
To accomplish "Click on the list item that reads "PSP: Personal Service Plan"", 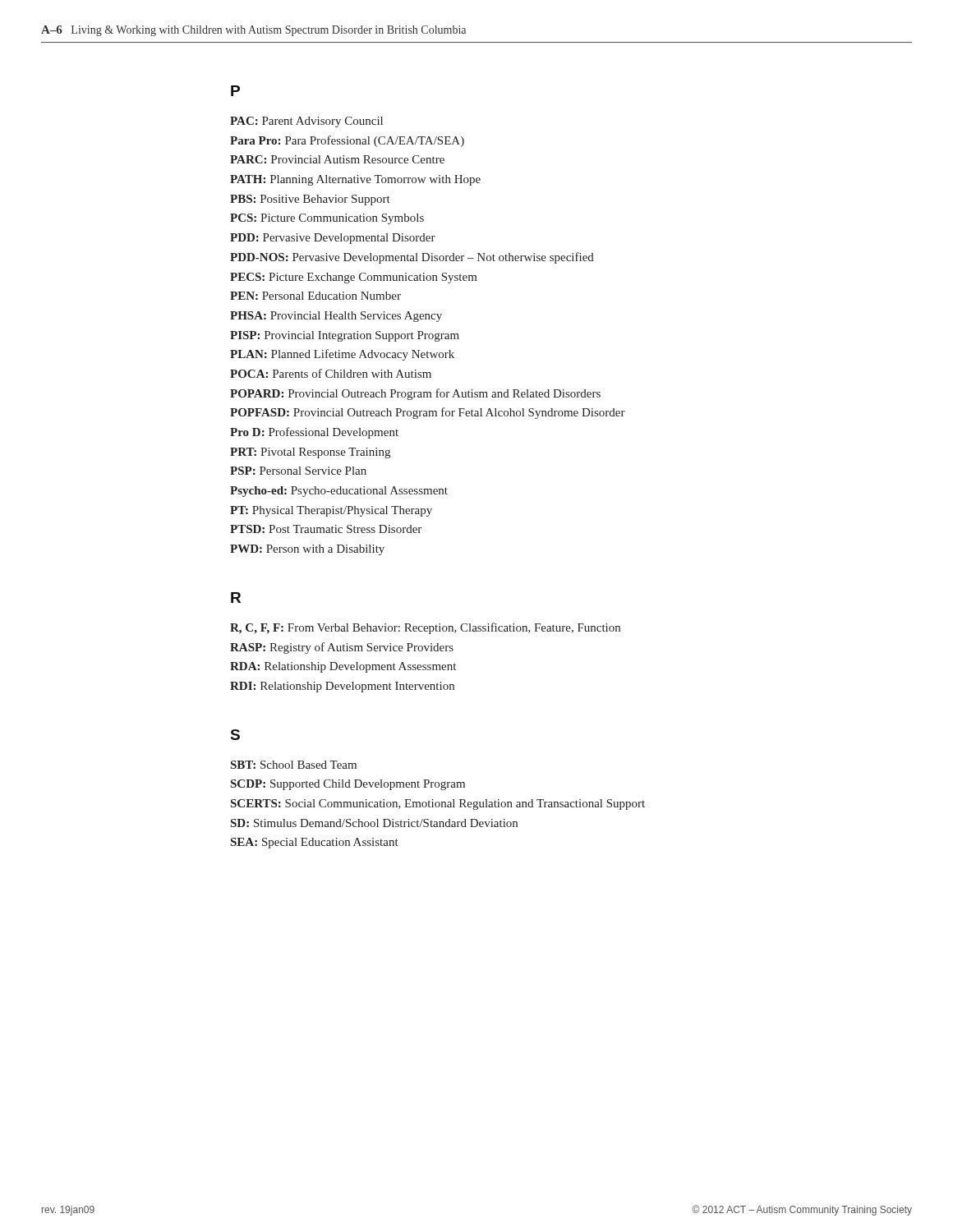I will click(298, 471).
